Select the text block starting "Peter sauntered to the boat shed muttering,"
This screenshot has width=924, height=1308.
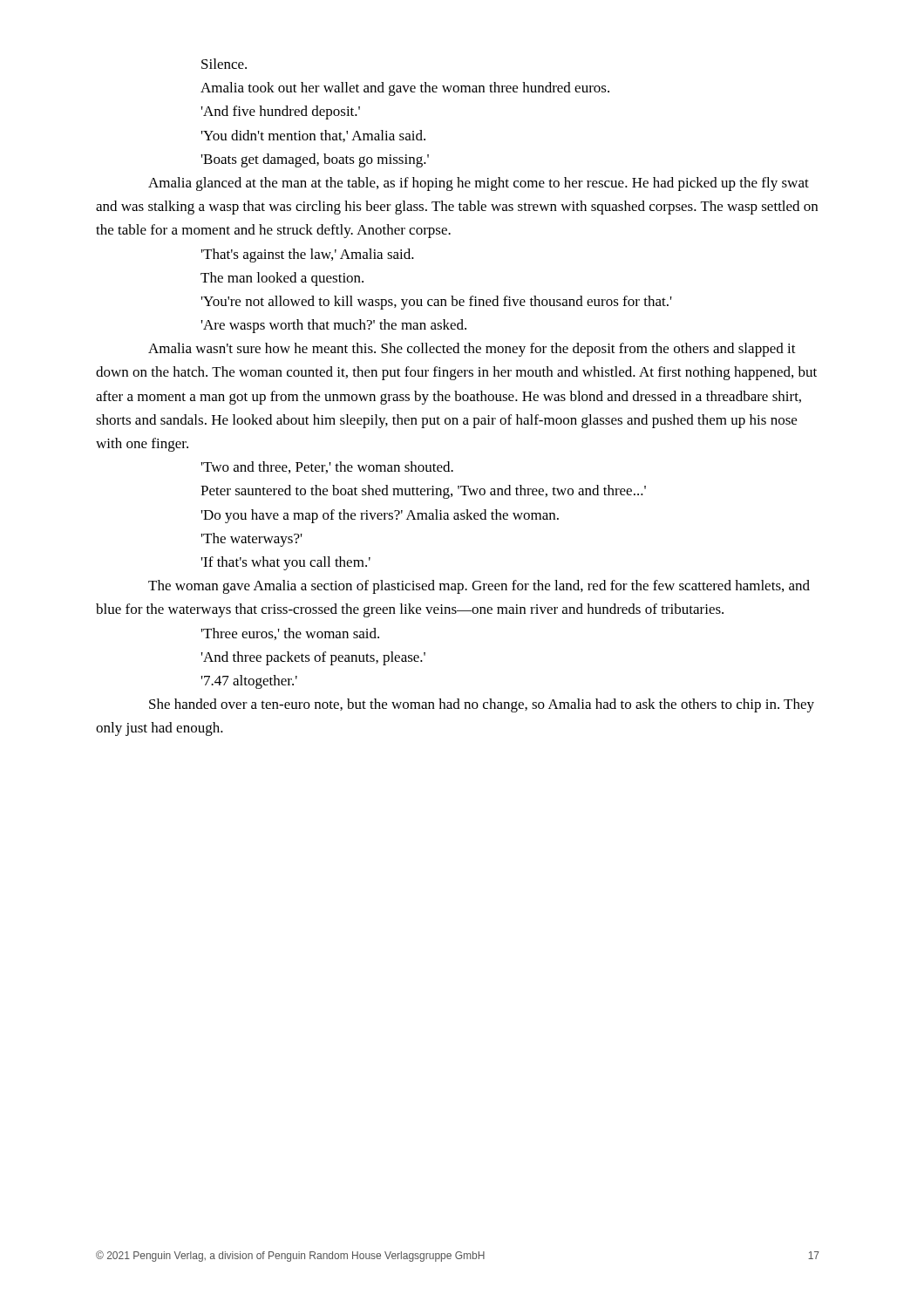click(x=423, y=491)
